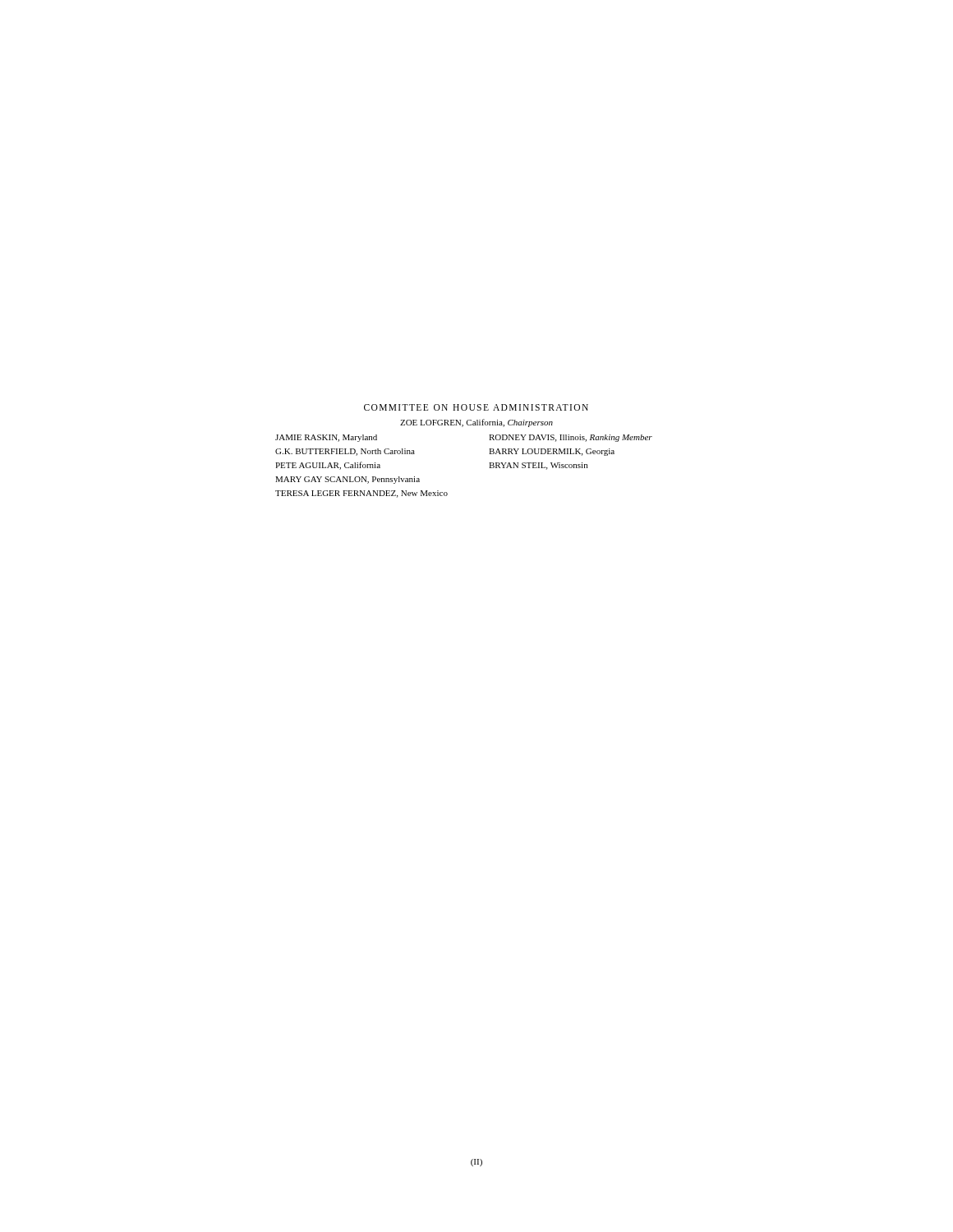This screenshot has width=953, height=1232.
Task: Locate the text that says "ZOE LOFGREN, California, Chairperson"
Action: click(x=476, y=422)
